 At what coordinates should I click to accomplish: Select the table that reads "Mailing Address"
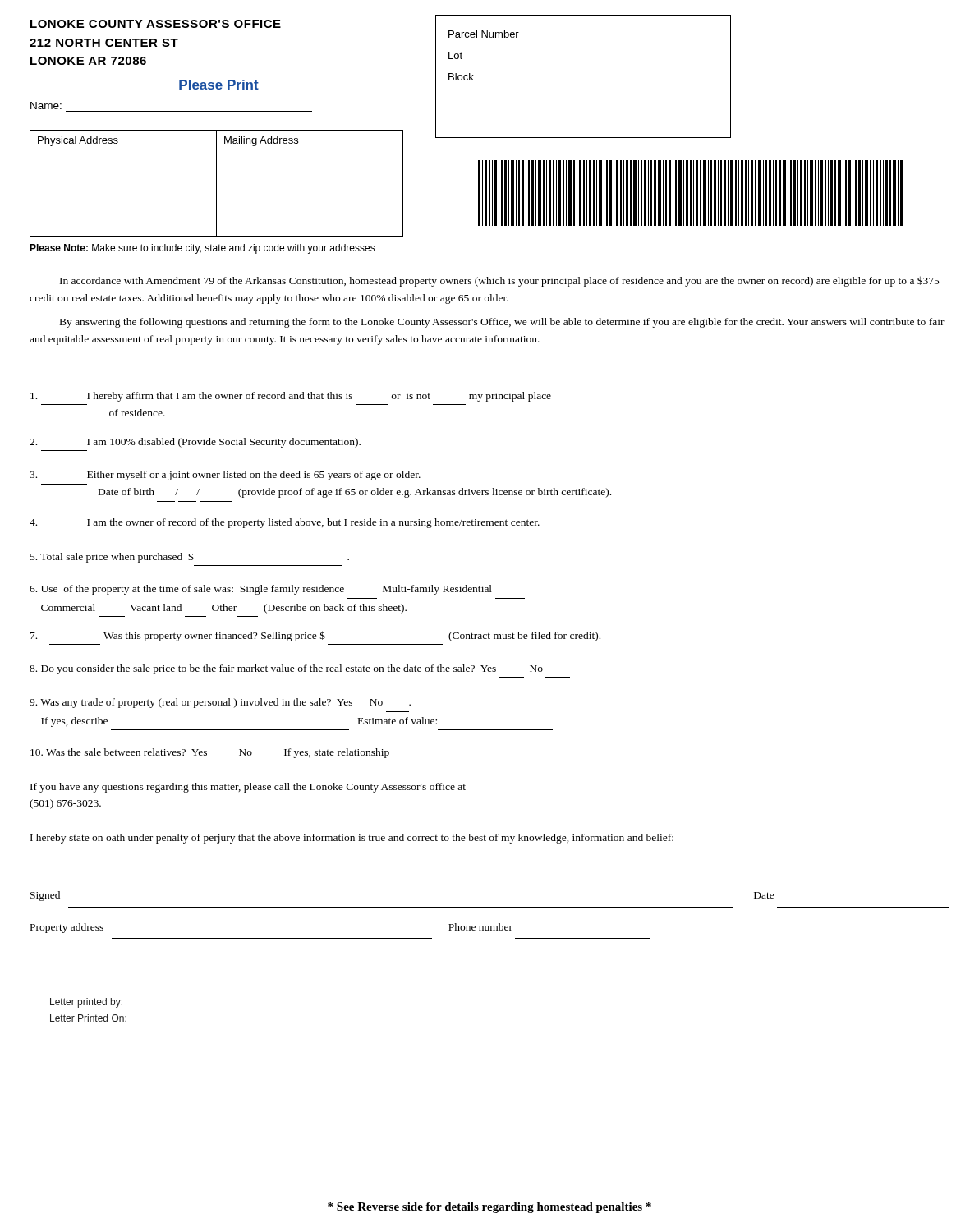pyautogui.click(x=218, y=179)
